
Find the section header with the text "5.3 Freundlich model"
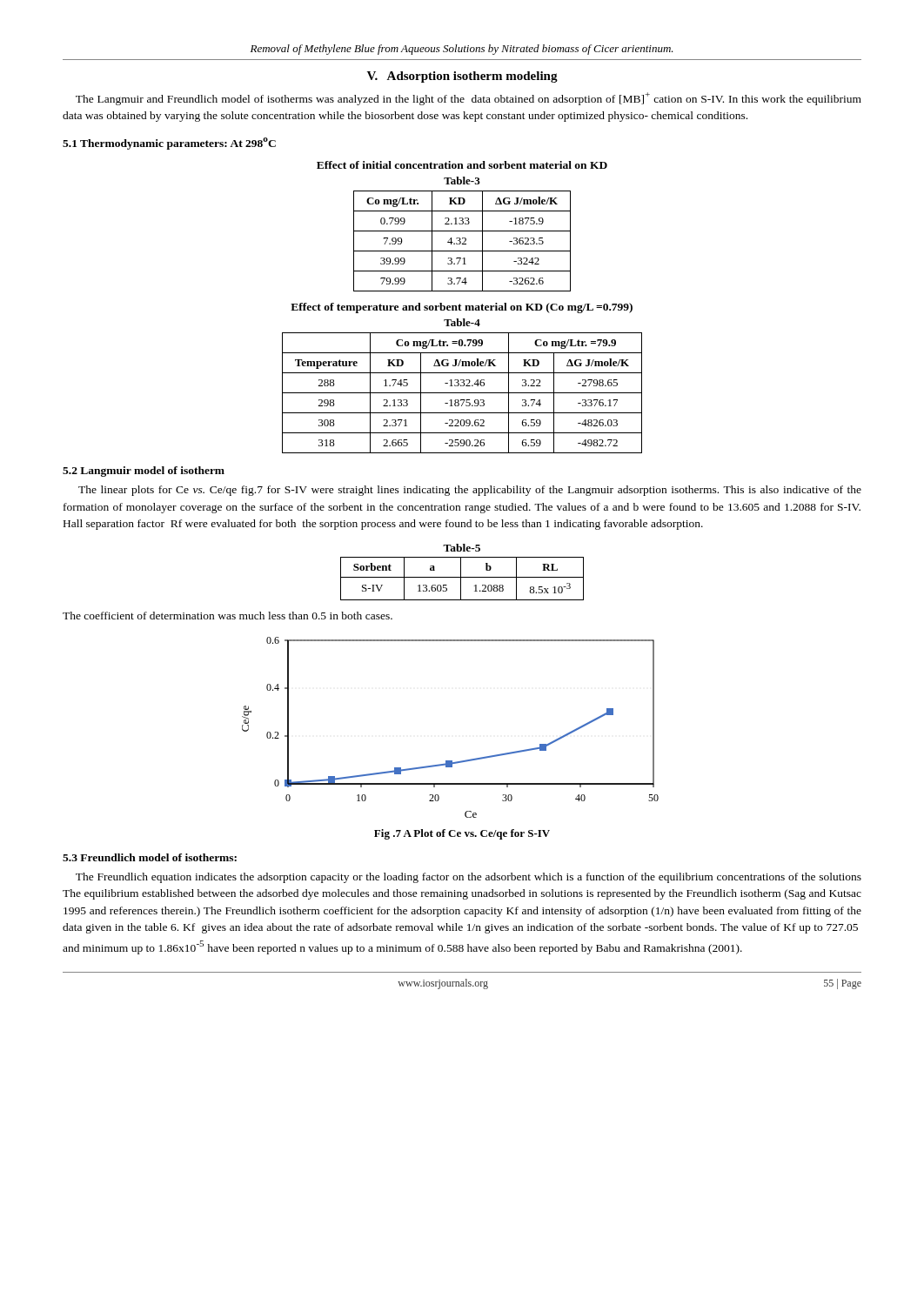(150, 857)
